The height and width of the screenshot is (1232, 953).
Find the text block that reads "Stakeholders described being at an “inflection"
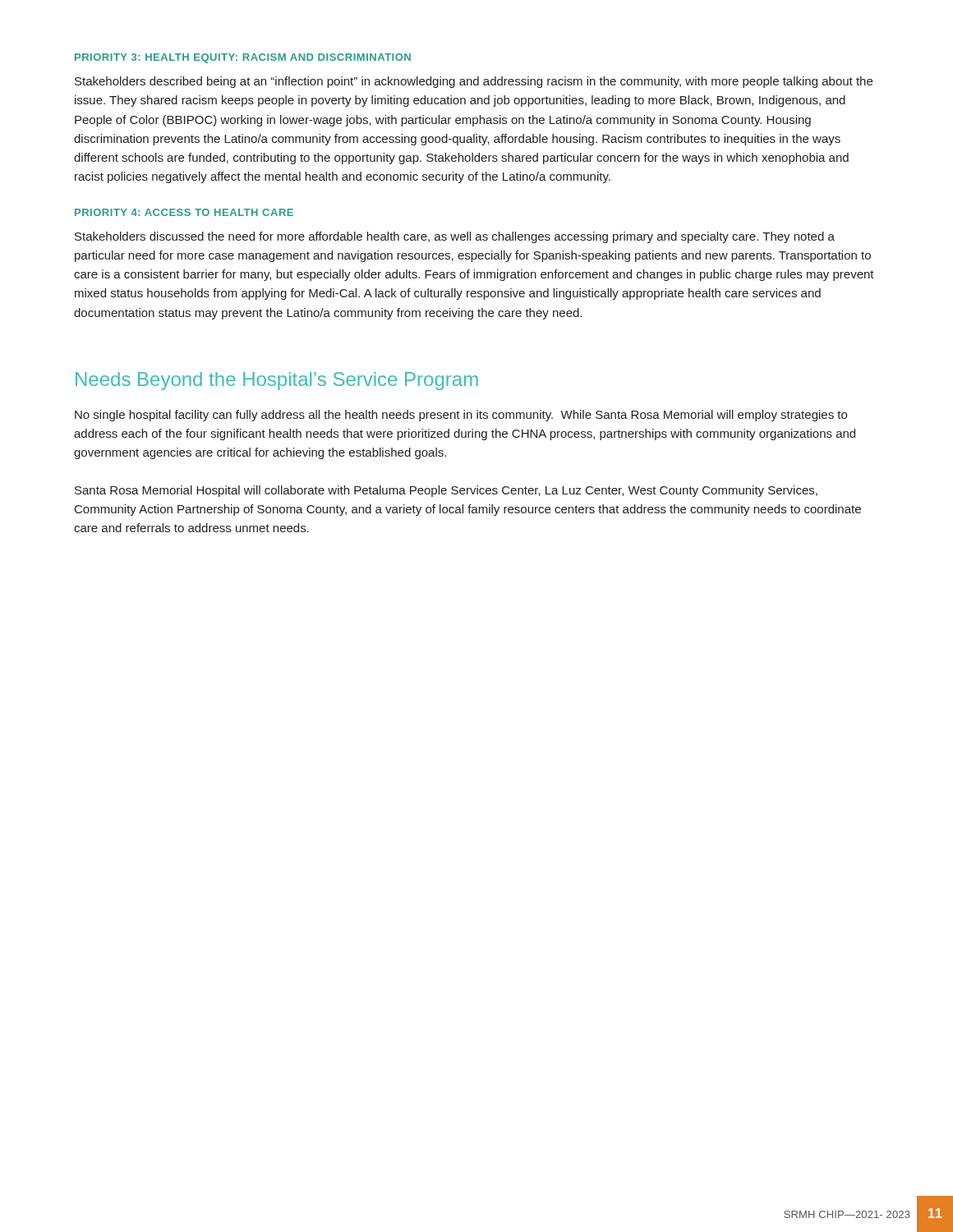[476, 129]
